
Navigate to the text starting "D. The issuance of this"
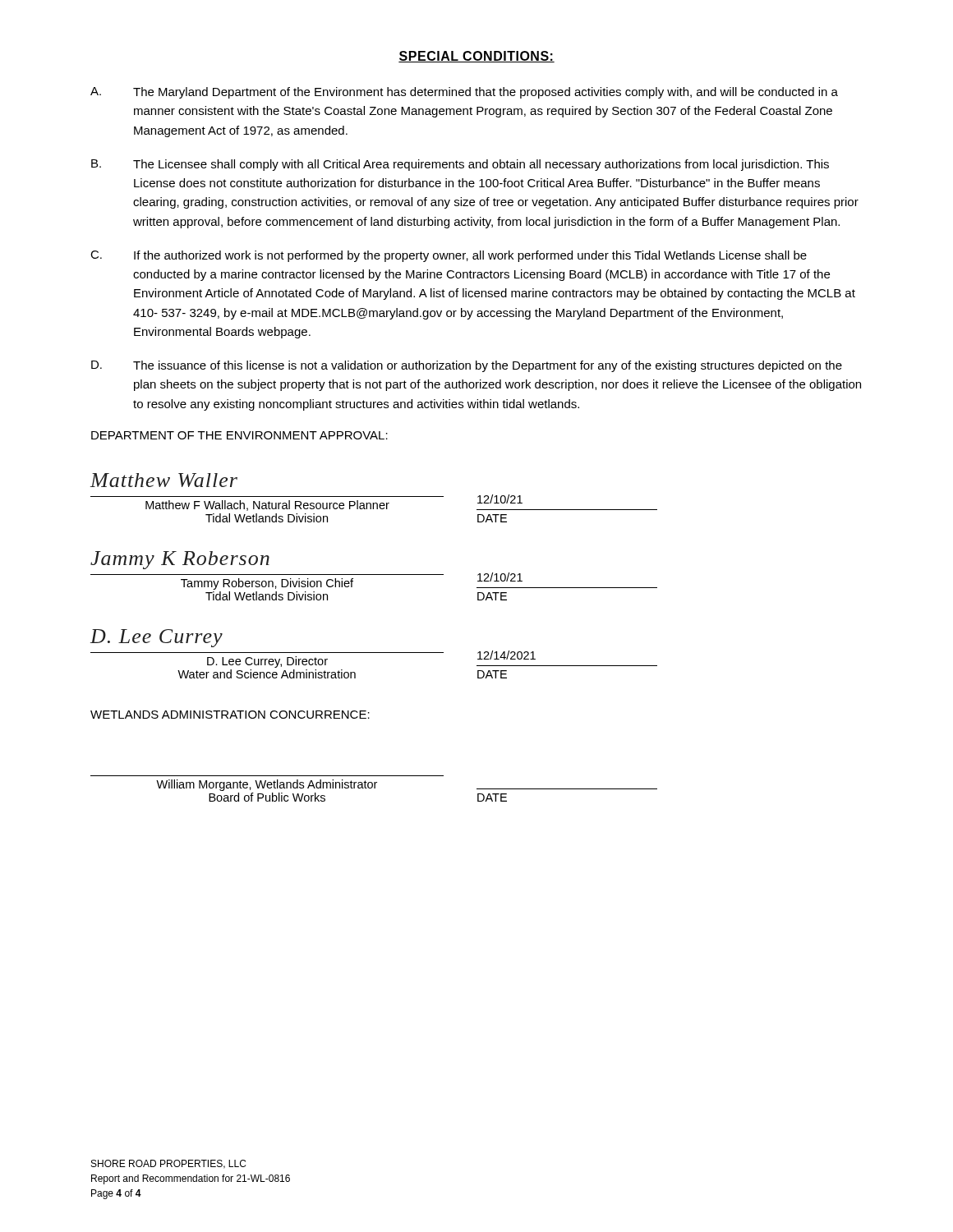[x=476, y=384]
